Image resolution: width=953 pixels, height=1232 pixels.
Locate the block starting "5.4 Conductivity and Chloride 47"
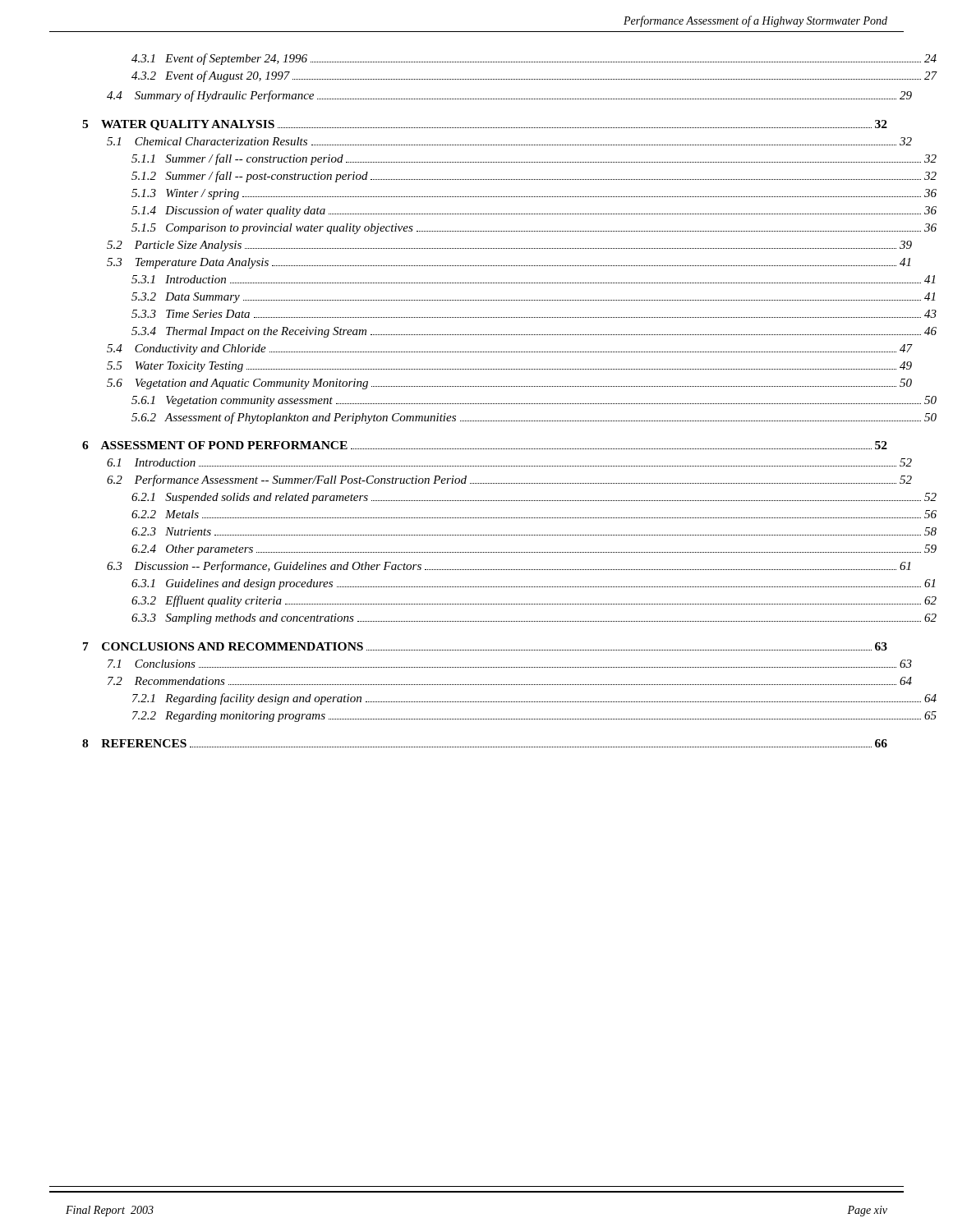tap(509, 347)
